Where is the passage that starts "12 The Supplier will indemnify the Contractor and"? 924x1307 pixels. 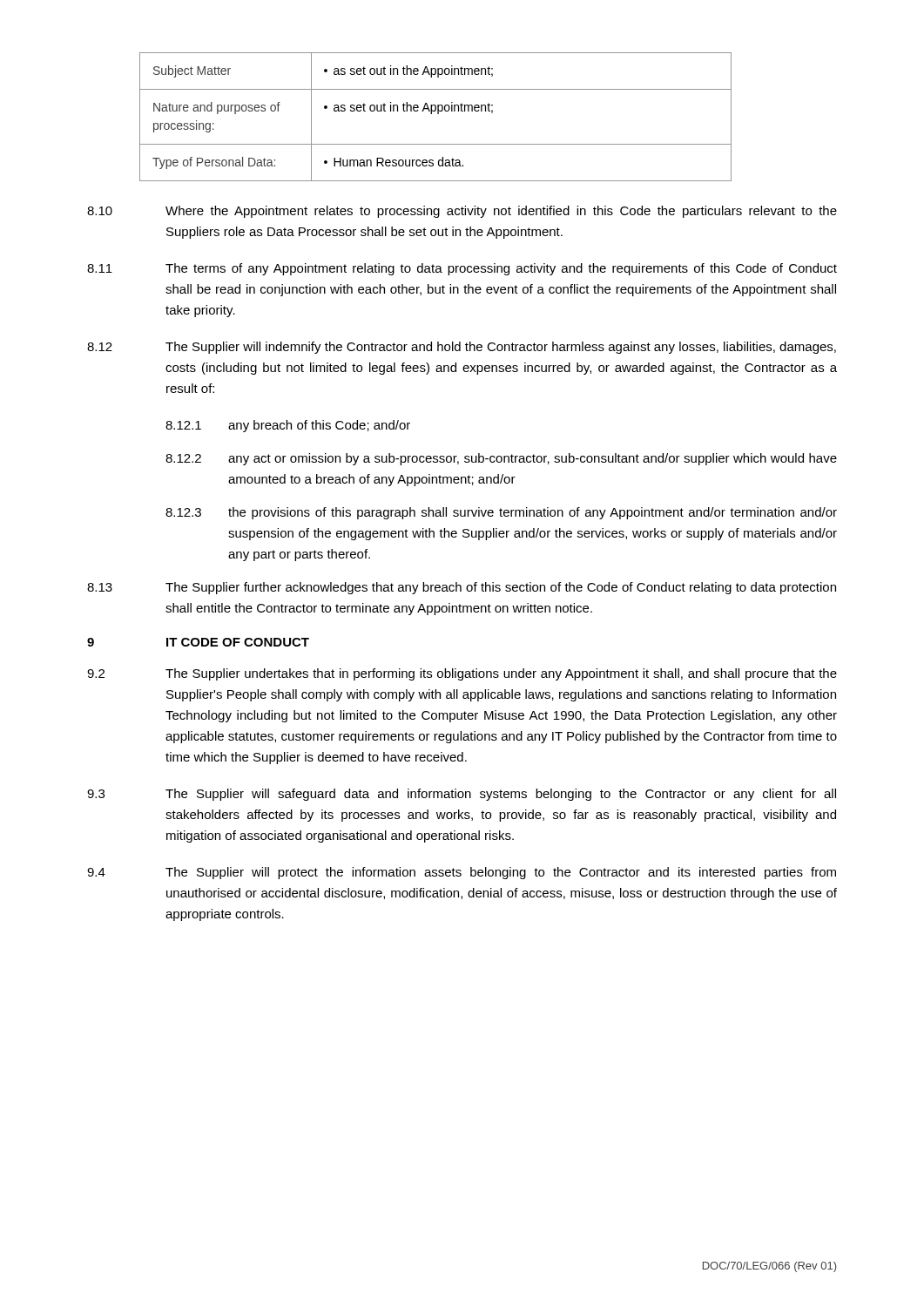(x=462, y=368)
